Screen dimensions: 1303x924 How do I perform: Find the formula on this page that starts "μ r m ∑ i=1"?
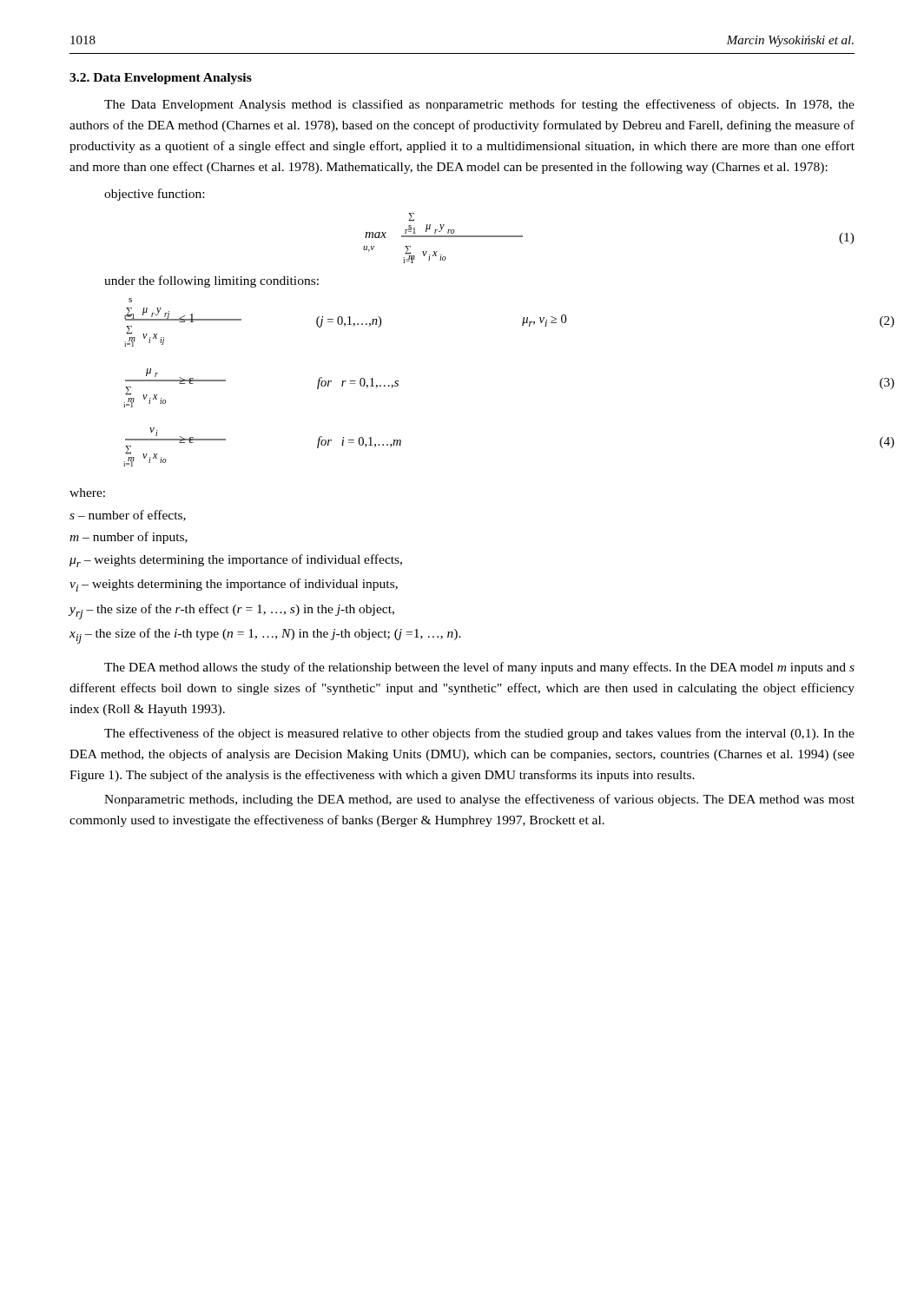[x=179, y=384]
